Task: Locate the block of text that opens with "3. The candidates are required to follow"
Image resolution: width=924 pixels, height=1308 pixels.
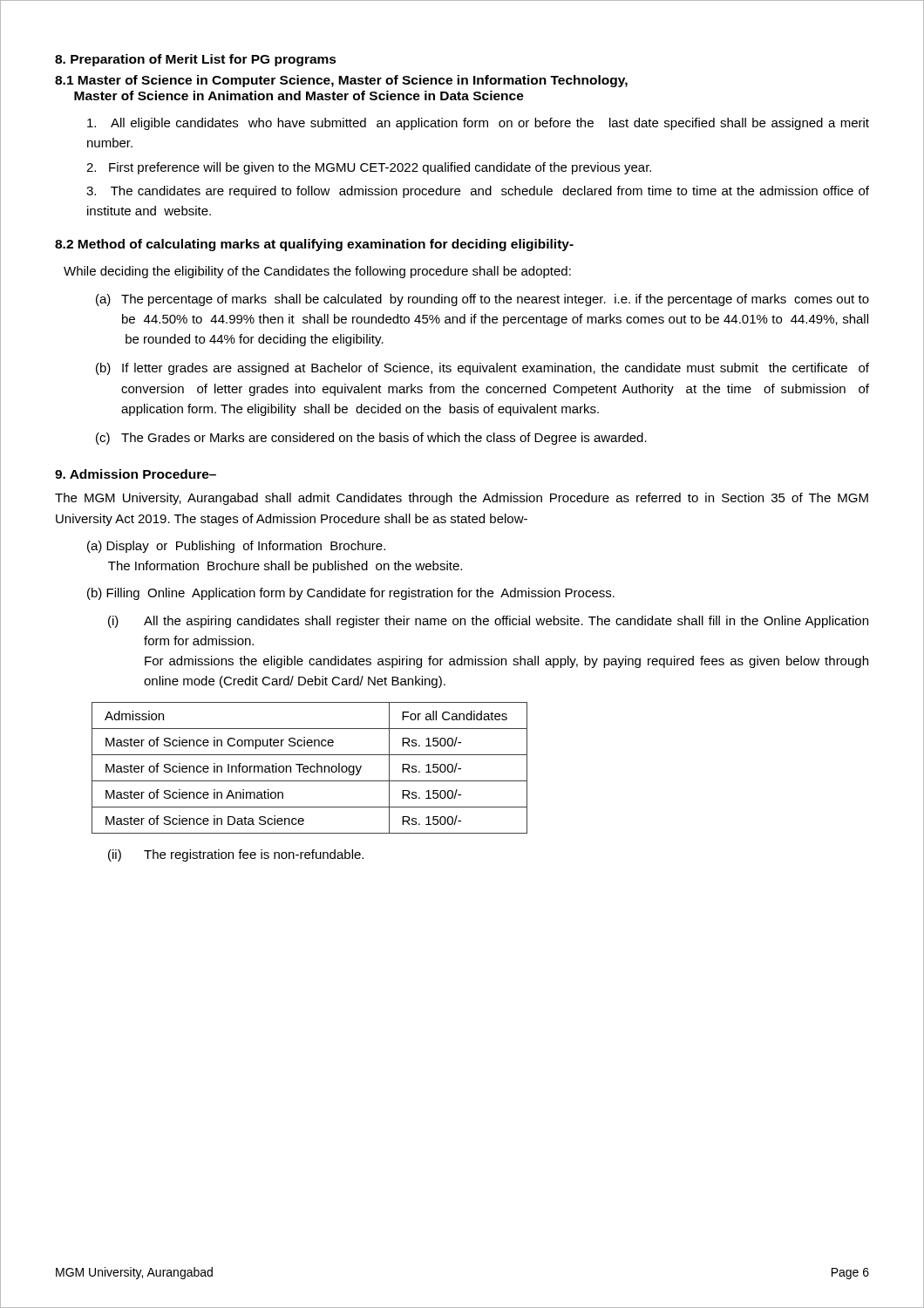Action: click(x=478, y=200)
